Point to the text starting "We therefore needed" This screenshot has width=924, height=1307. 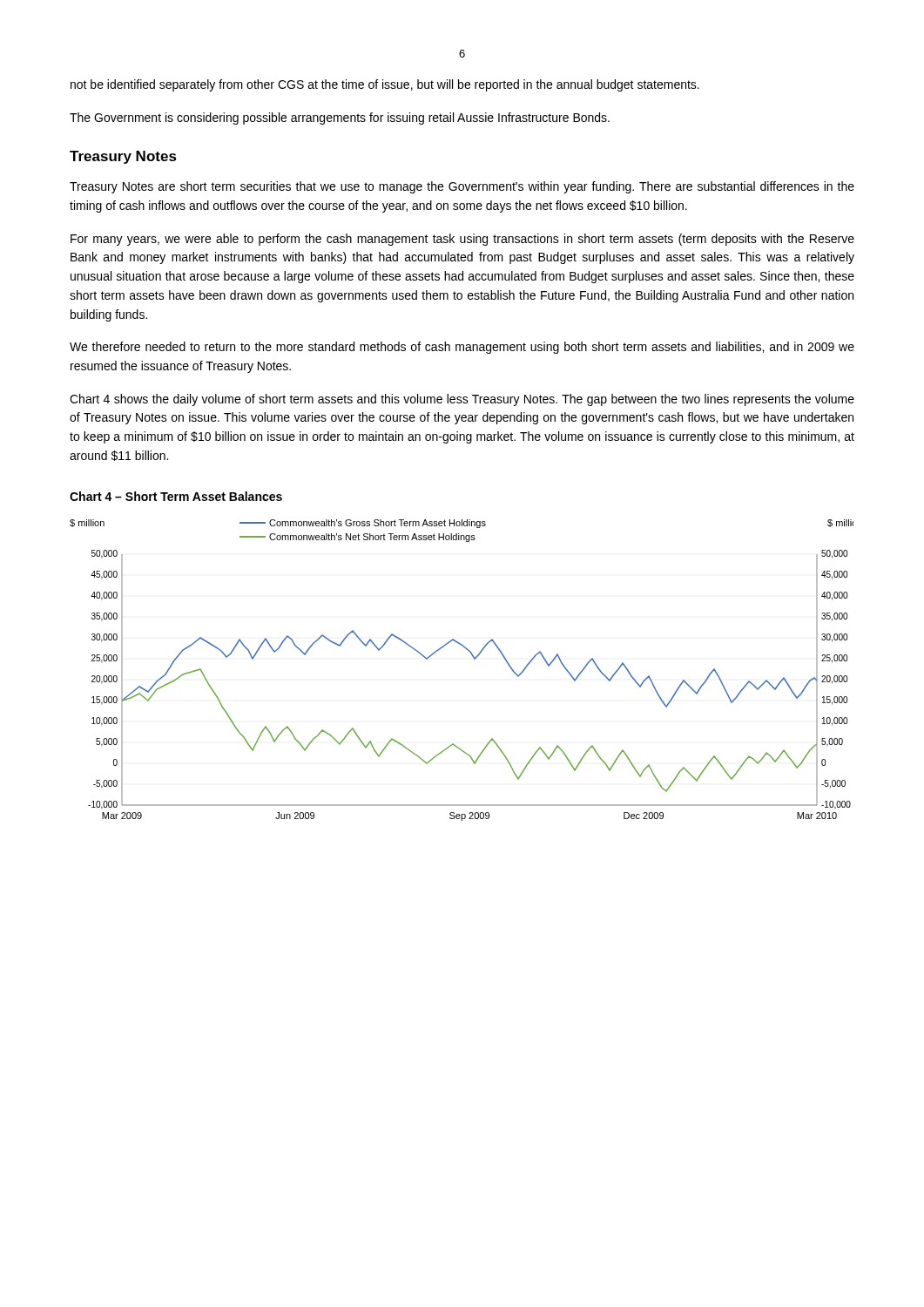[x=462, y=356]
